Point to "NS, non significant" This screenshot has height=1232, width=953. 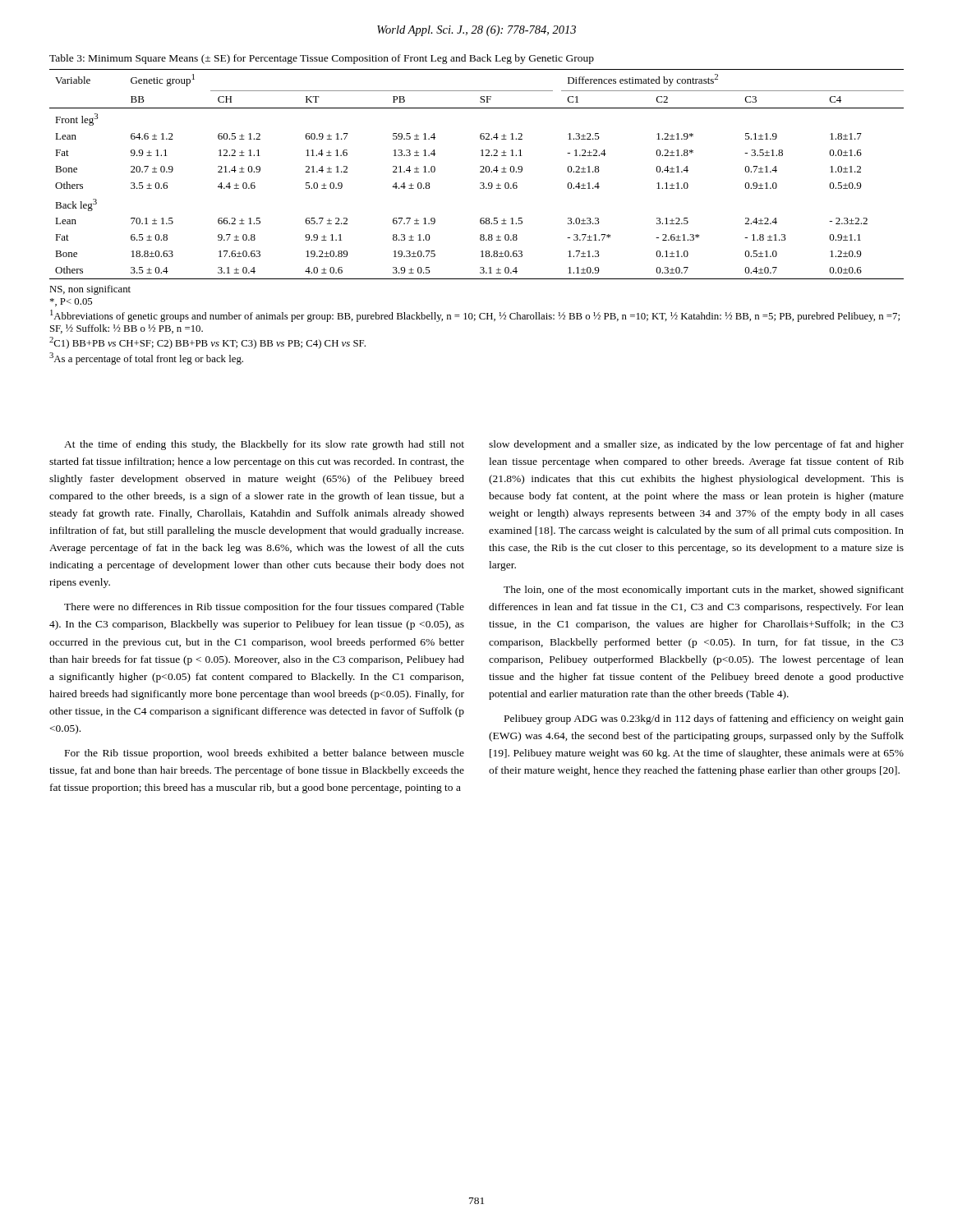90,289
